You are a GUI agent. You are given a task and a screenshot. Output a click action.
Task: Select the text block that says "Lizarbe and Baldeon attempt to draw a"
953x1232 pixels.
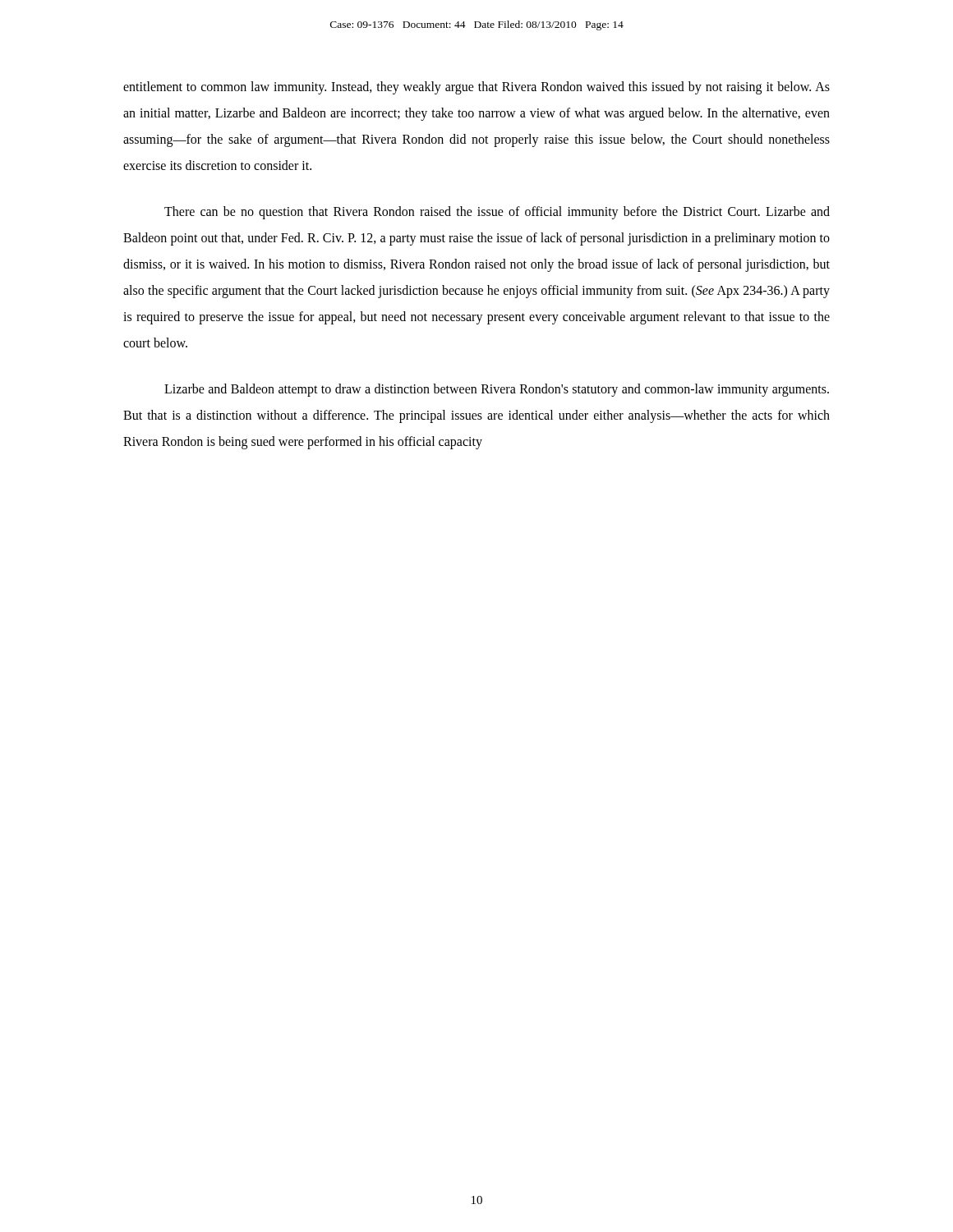(476, 415)
